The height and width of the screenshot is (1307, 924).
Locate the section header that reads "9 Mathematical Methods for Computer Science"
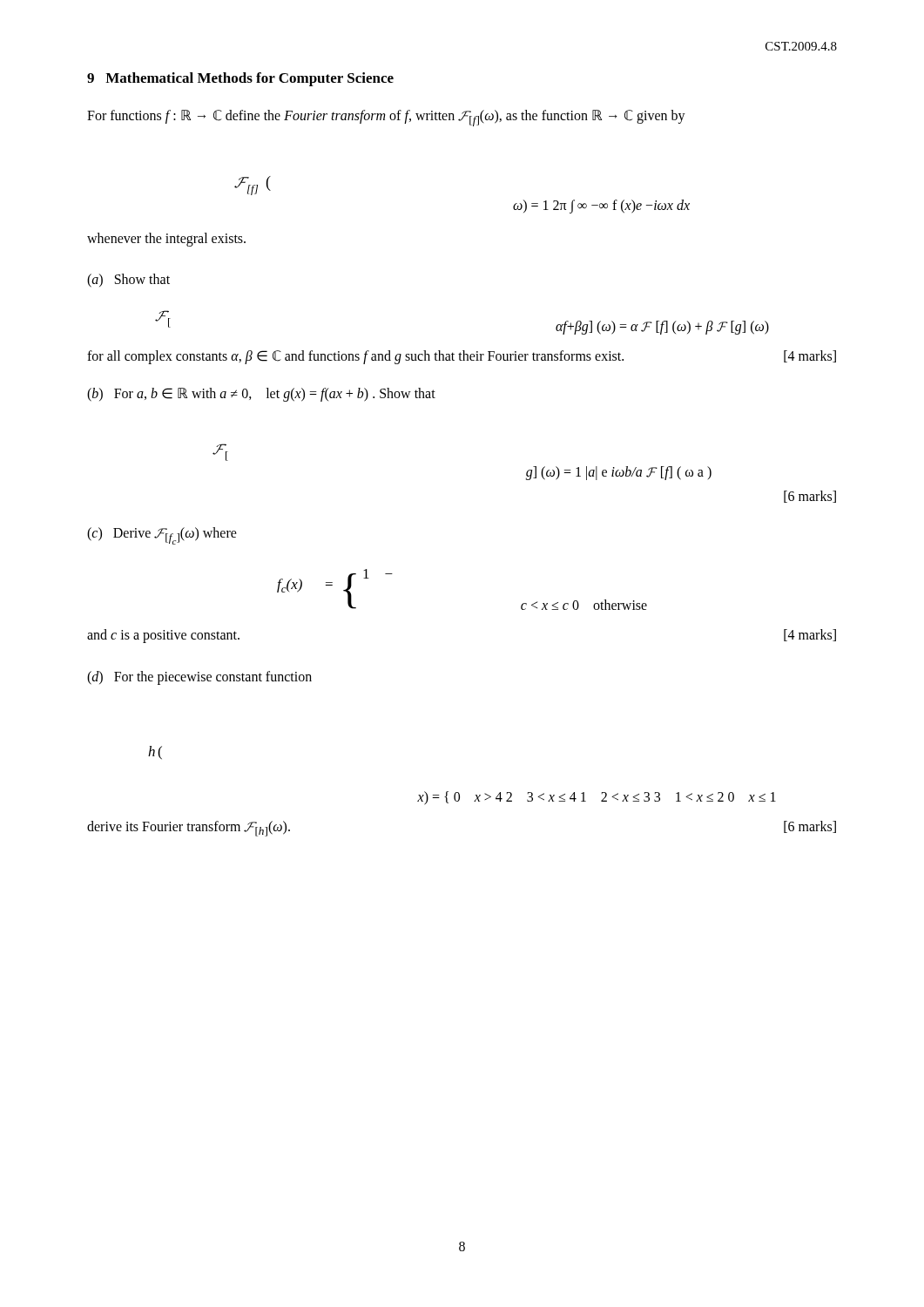click(x=240, y=78)
